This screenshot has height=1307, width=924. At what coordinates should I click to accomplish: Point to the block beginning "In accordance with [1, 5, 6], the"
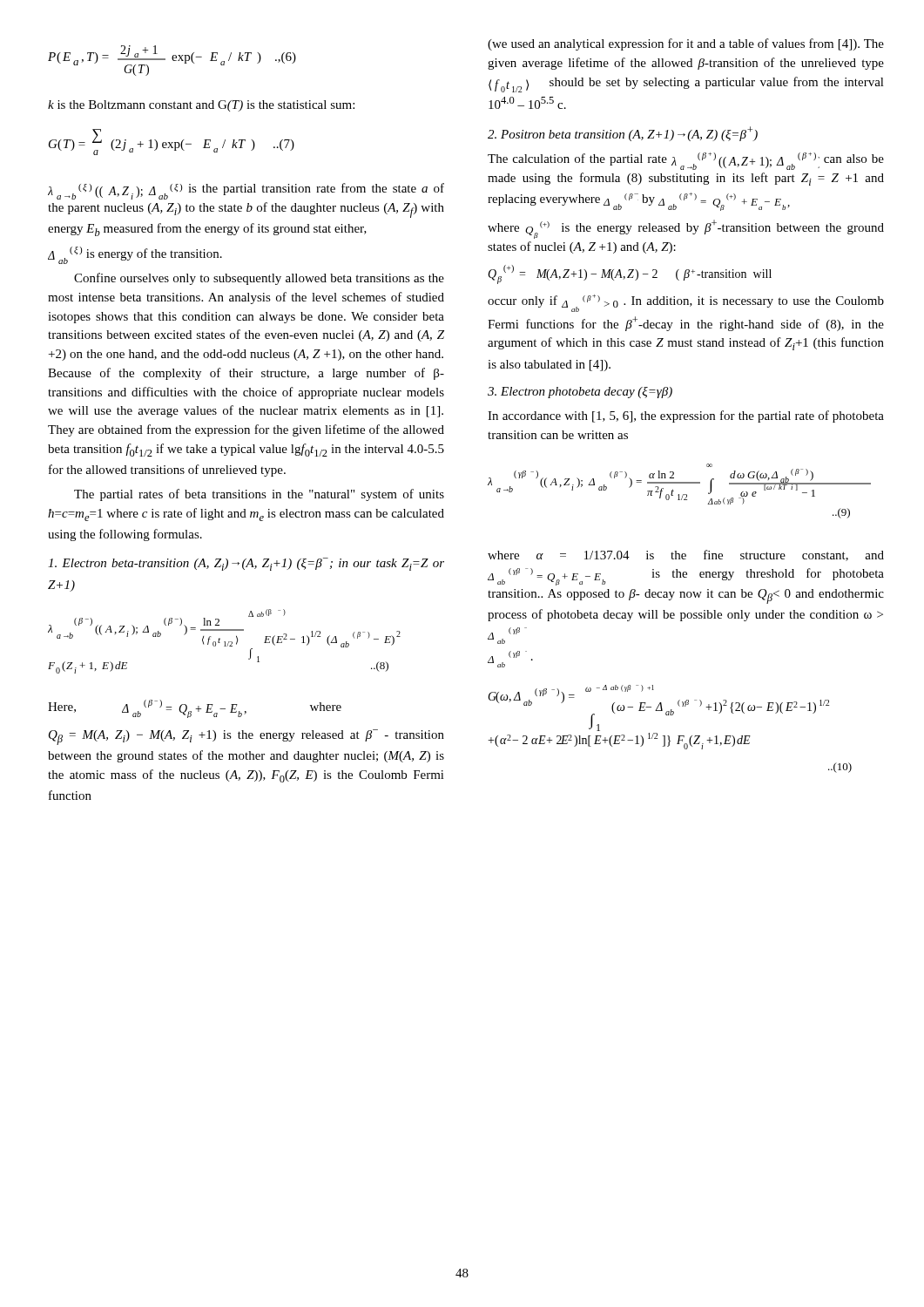(x=686, y=426)
